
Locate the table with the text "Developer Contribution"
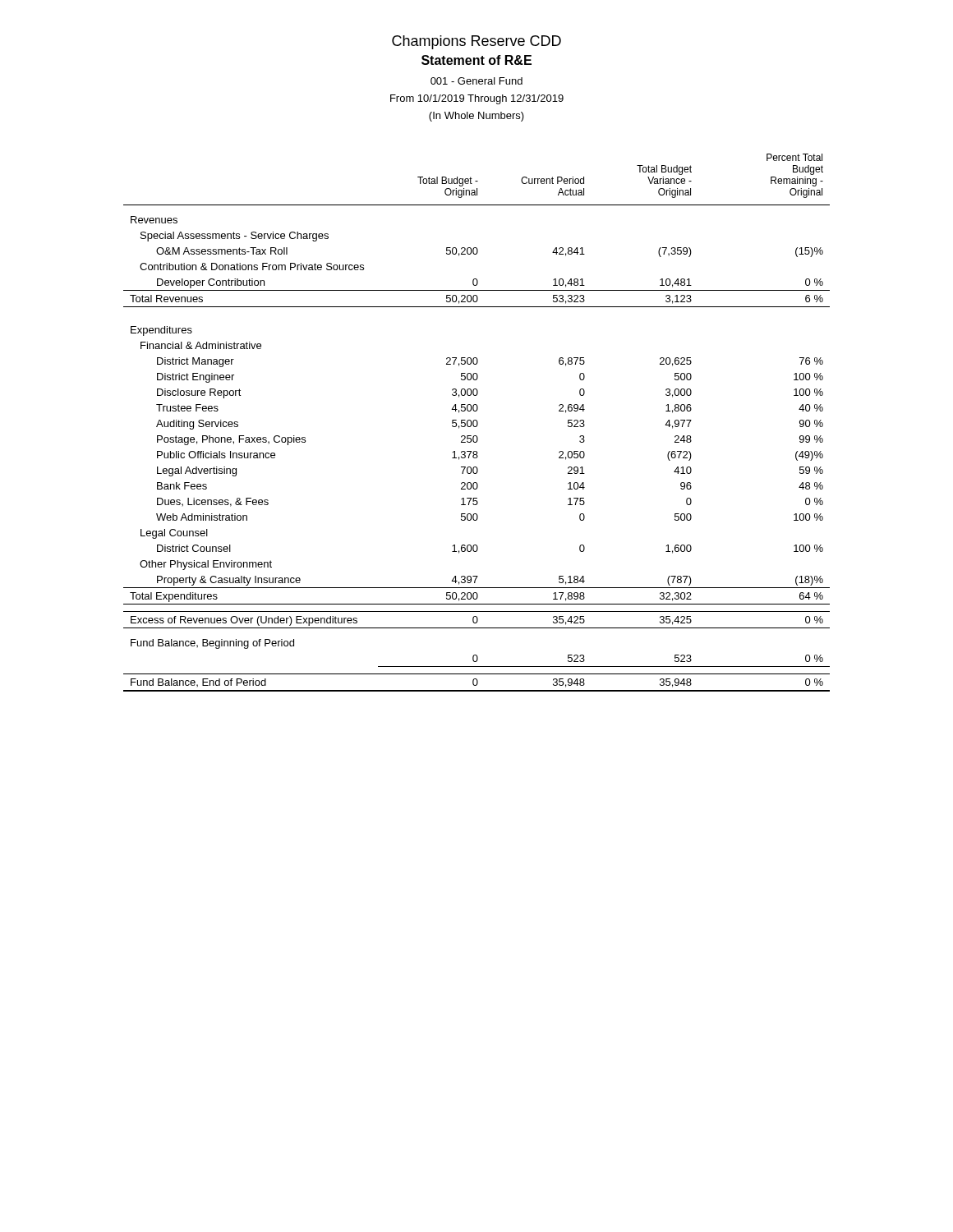click(476, 420)
